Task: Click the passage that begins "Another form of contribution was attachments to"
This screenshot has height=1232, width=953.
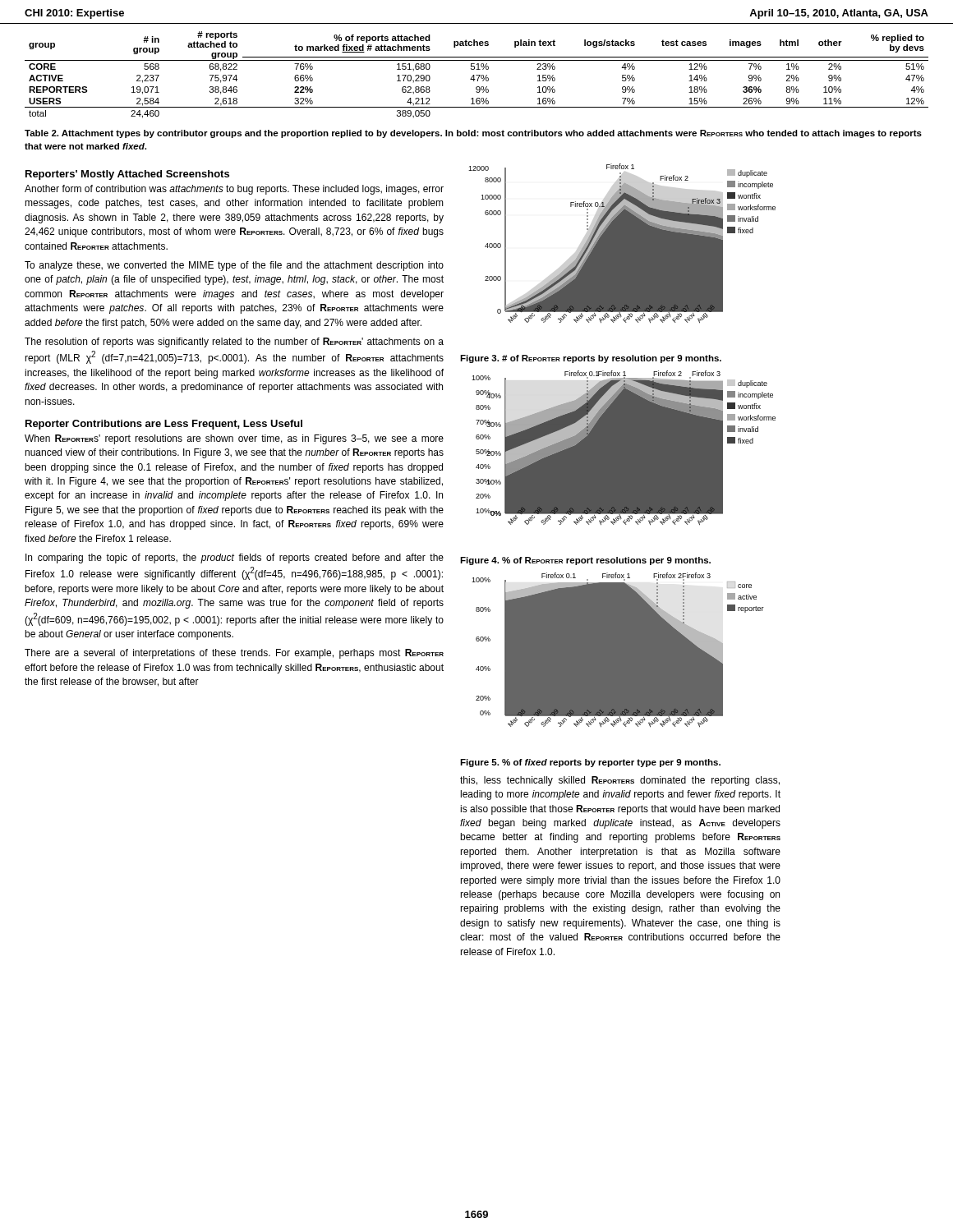Action: (234, 218)
